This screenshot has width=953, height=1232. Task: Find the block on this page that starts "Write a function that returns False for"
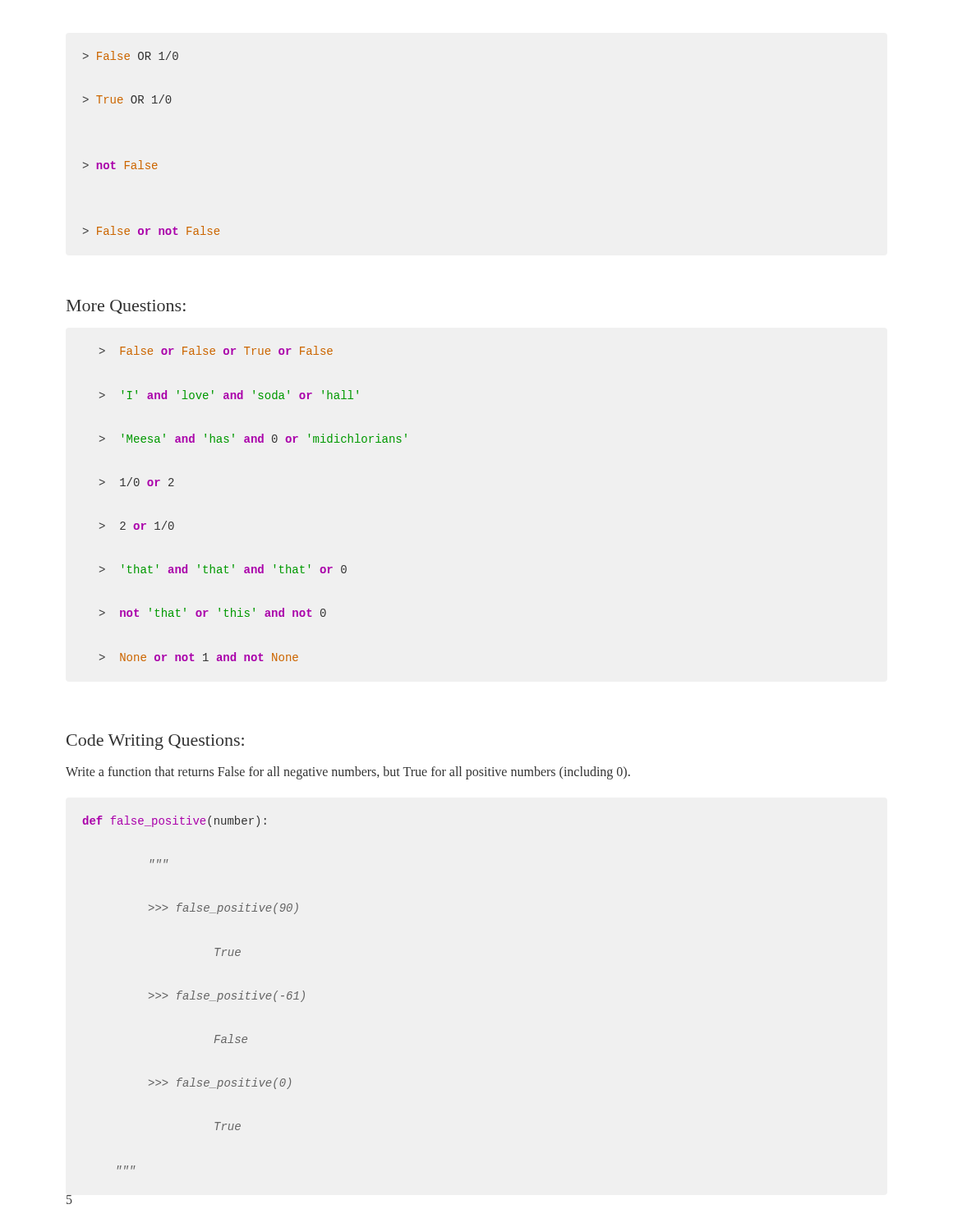pos(476,773)
